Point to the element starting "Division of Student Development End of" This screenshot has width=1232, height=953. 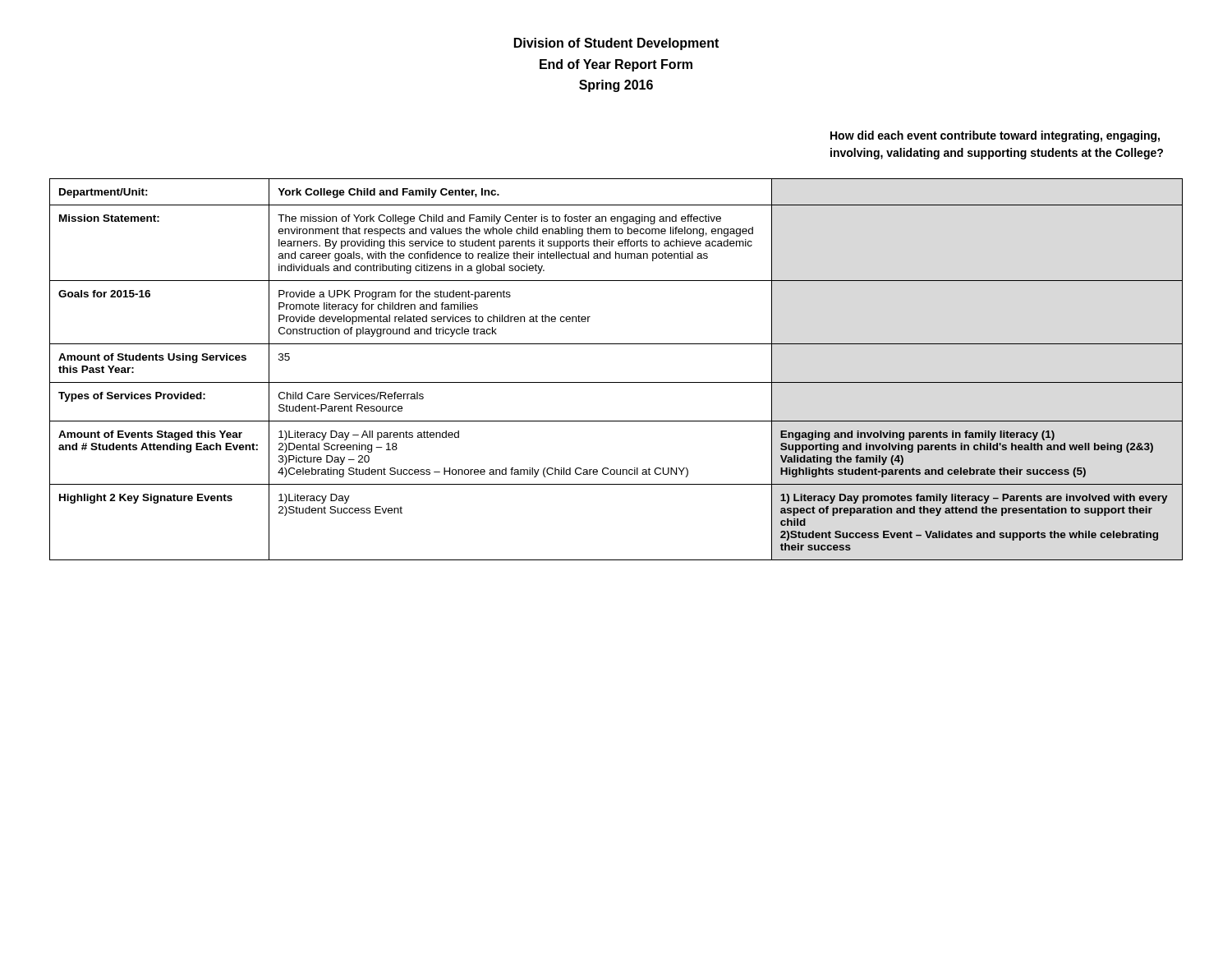tap(616, 64)
